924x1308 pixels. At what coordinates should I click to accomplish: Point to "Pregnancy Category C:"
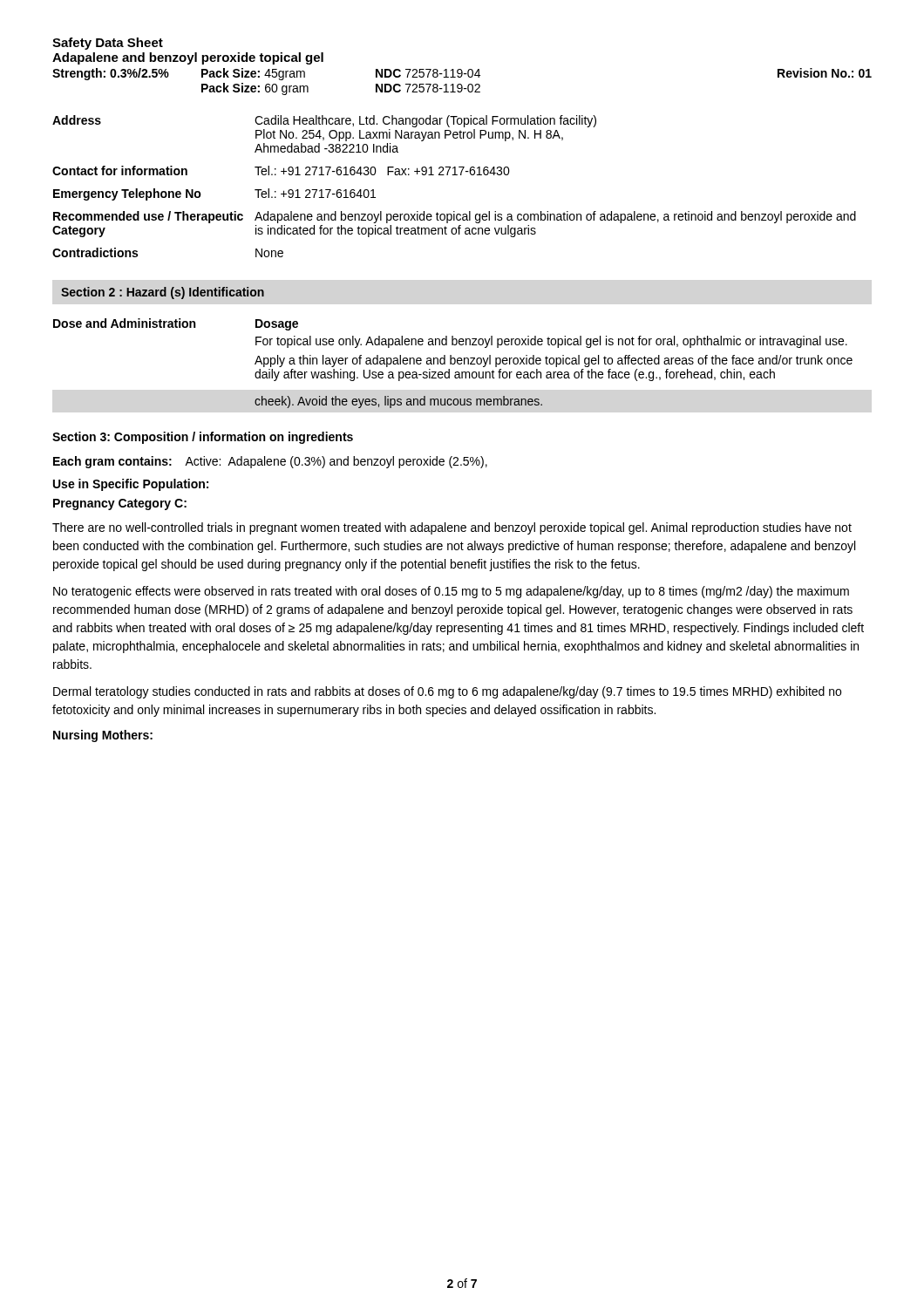click(x=120, y=503)
